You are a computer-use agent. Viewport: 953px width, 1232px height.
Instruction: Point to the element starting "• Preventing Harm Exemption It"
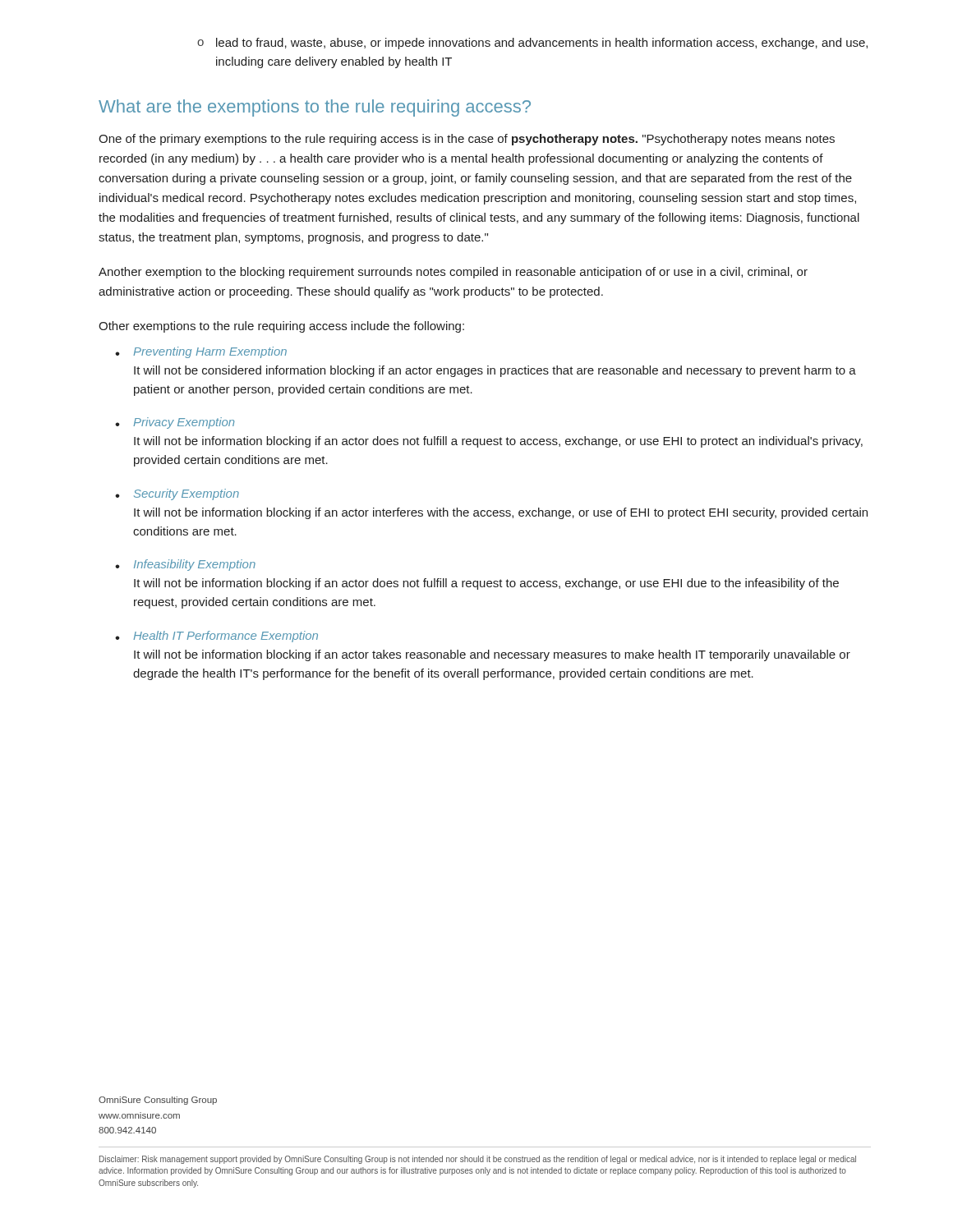tap(493, 371)
